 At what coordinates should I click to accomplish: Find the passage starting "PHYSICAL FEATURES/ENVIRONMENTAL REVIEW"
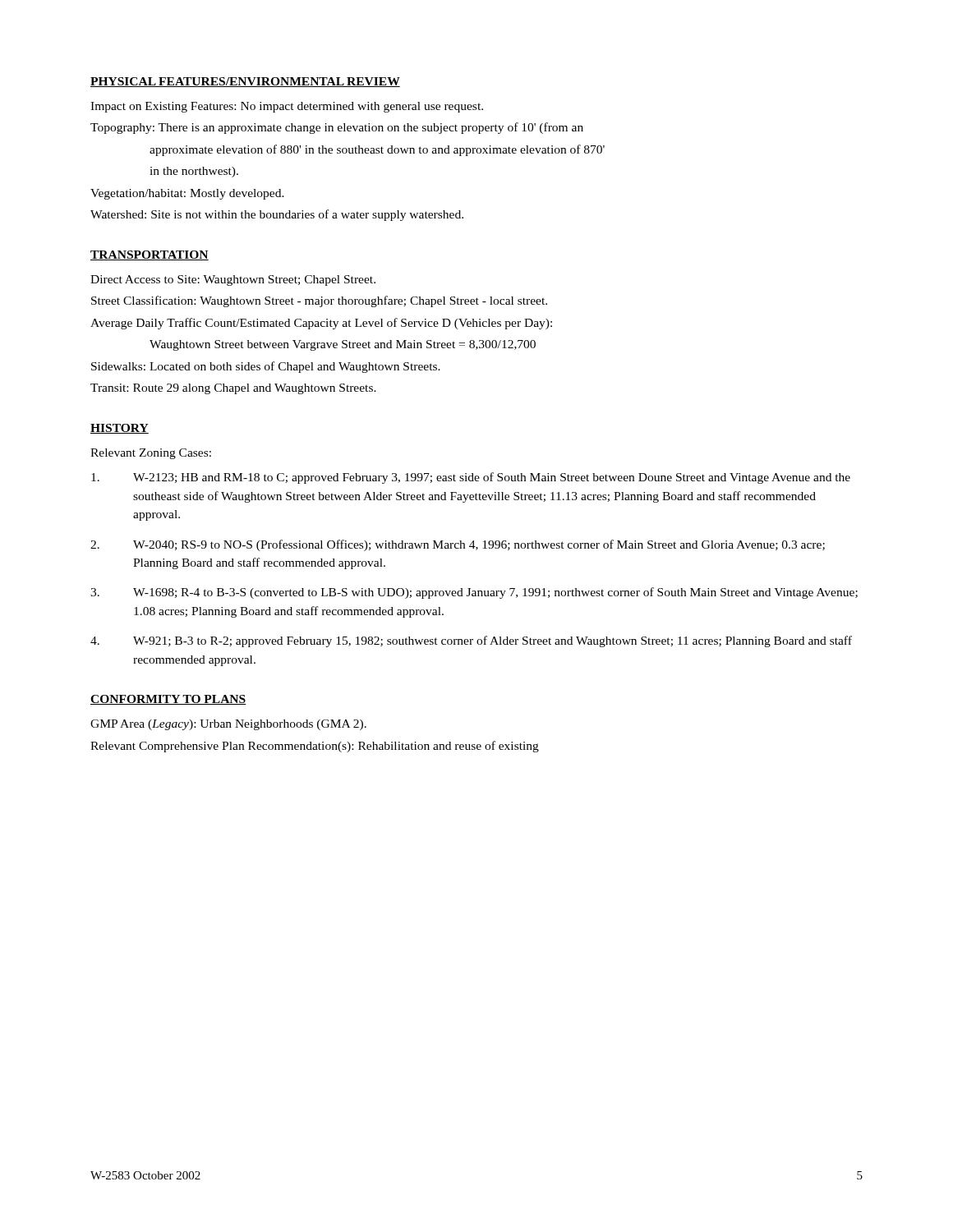point(245,81)
